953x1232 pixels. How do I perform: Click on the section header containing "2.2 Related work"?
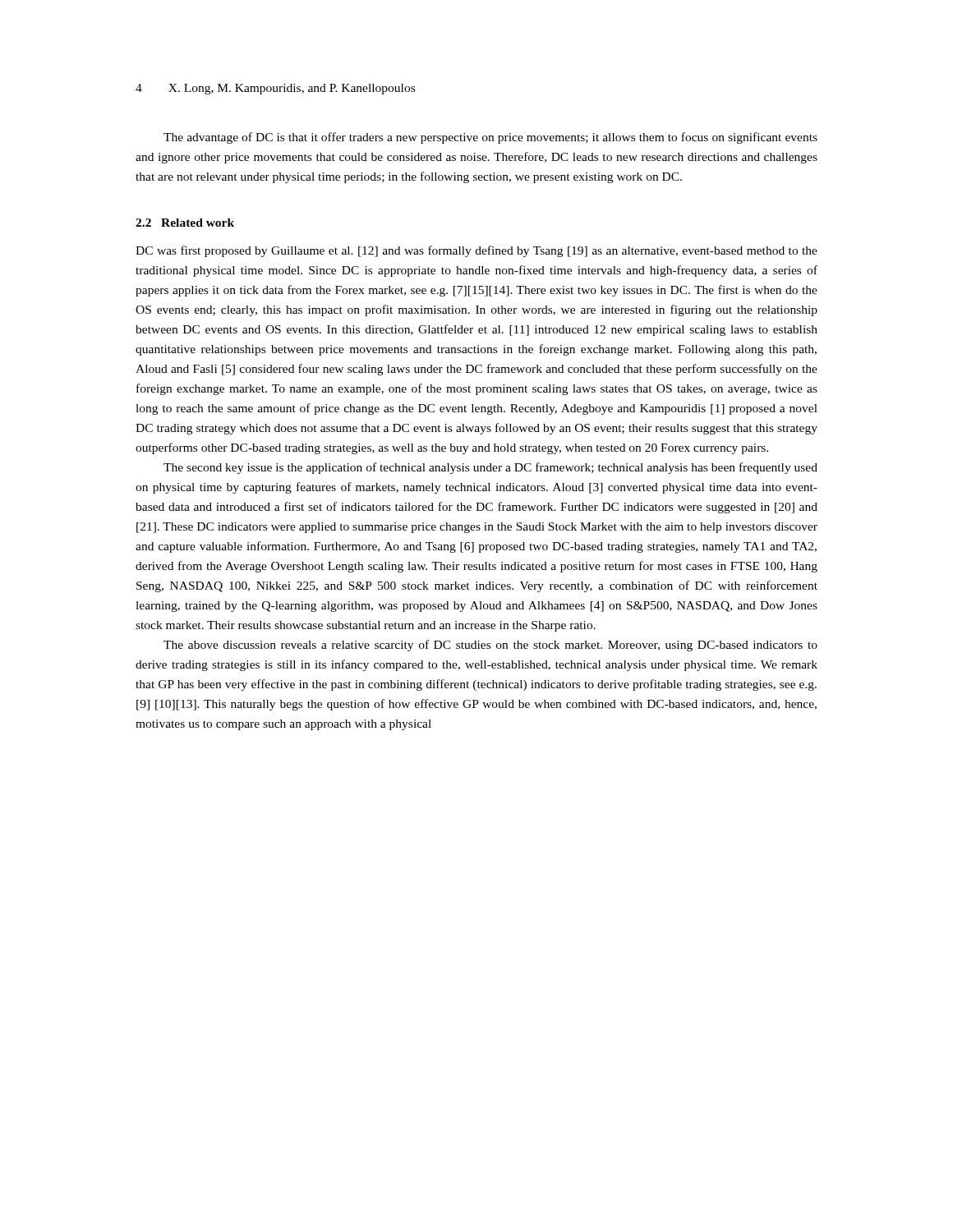(185, 222)
